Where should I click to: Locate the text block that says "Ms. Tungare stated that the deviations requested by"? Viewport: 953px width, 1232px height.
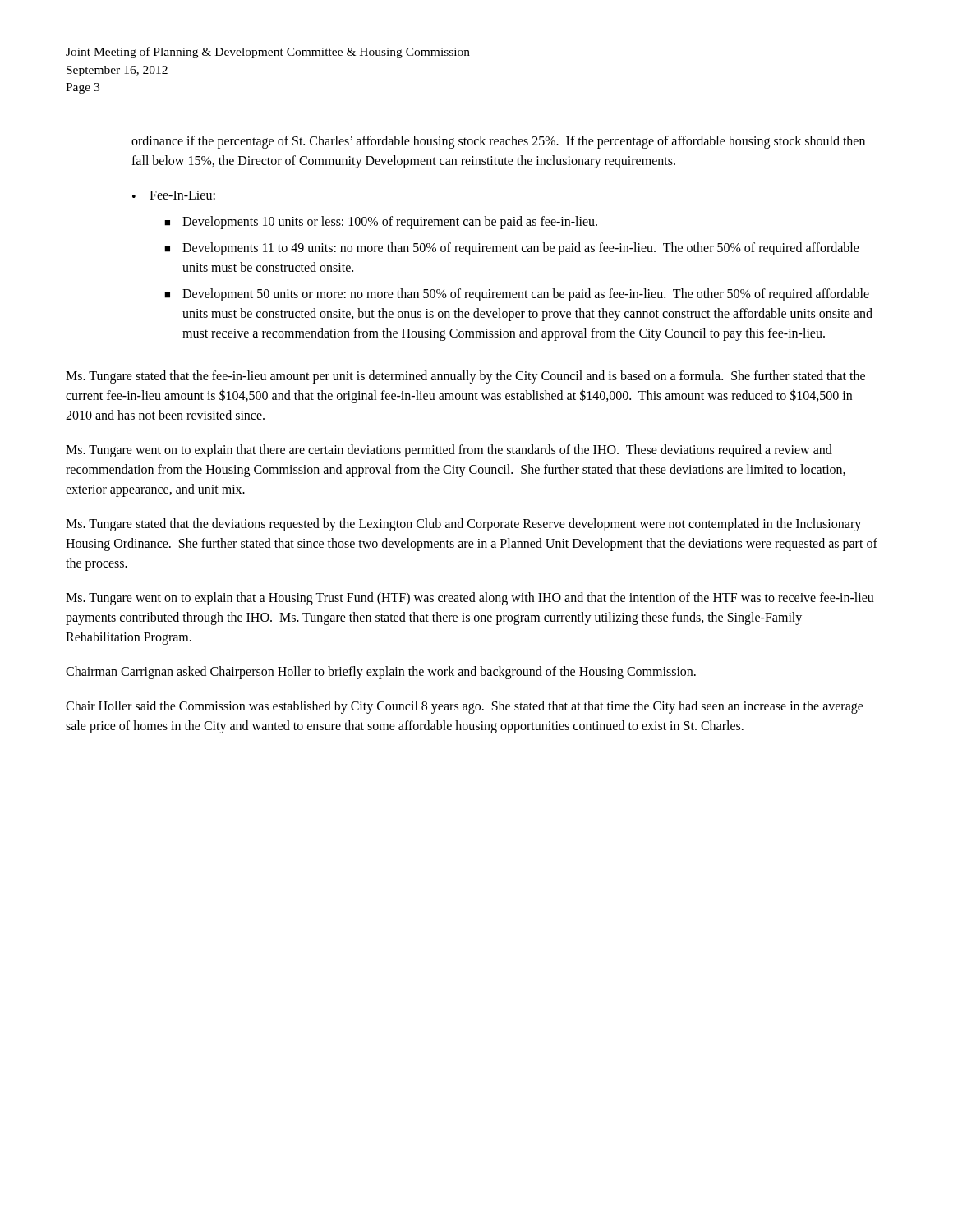(x=471, y=543)
